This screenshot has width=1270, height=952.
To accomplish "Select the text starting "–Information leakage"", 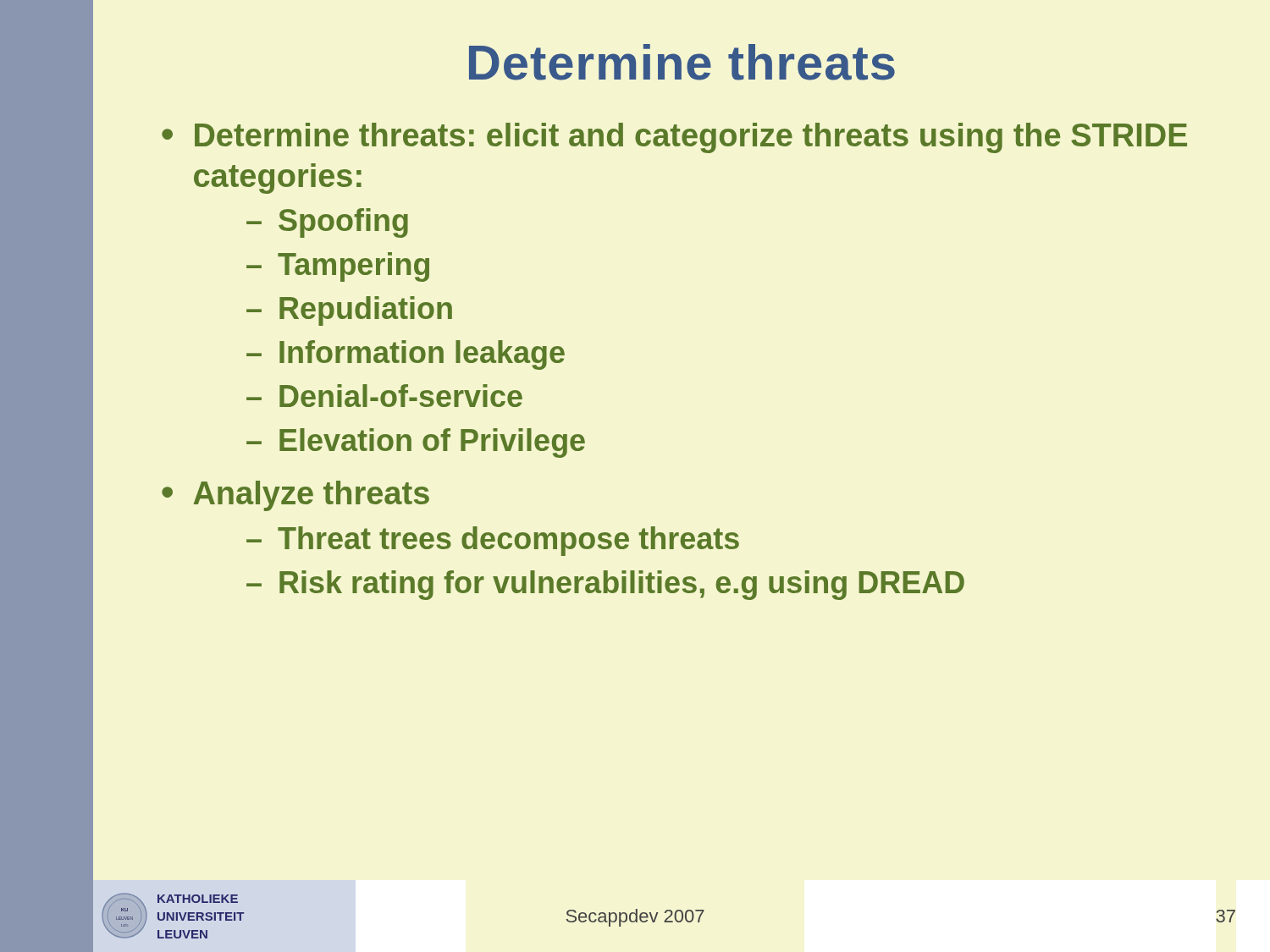I will (x=406, y=353).
